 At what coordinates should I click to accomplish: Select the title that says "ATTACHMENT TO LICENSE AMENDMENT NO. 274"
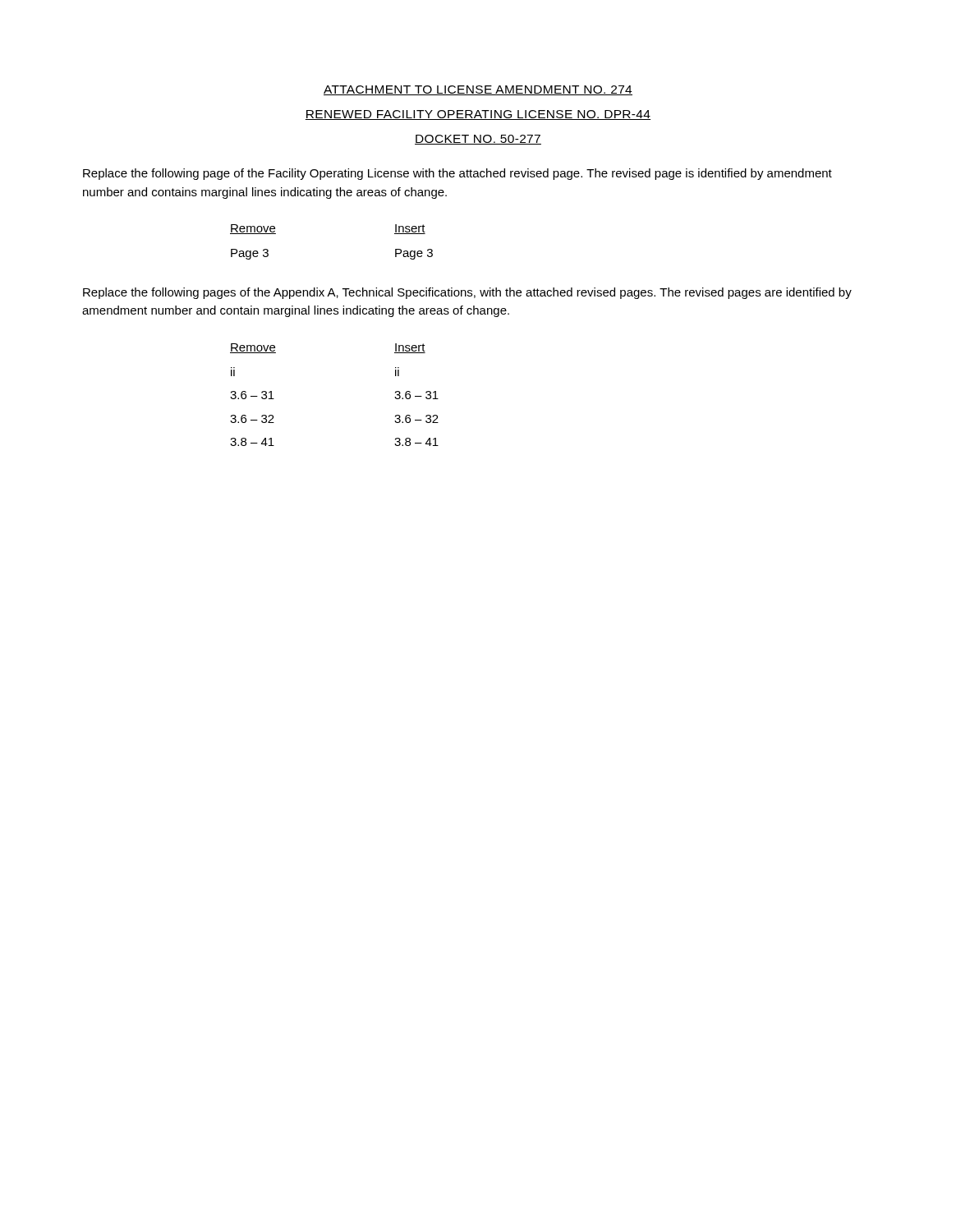[x=478, y=89]
